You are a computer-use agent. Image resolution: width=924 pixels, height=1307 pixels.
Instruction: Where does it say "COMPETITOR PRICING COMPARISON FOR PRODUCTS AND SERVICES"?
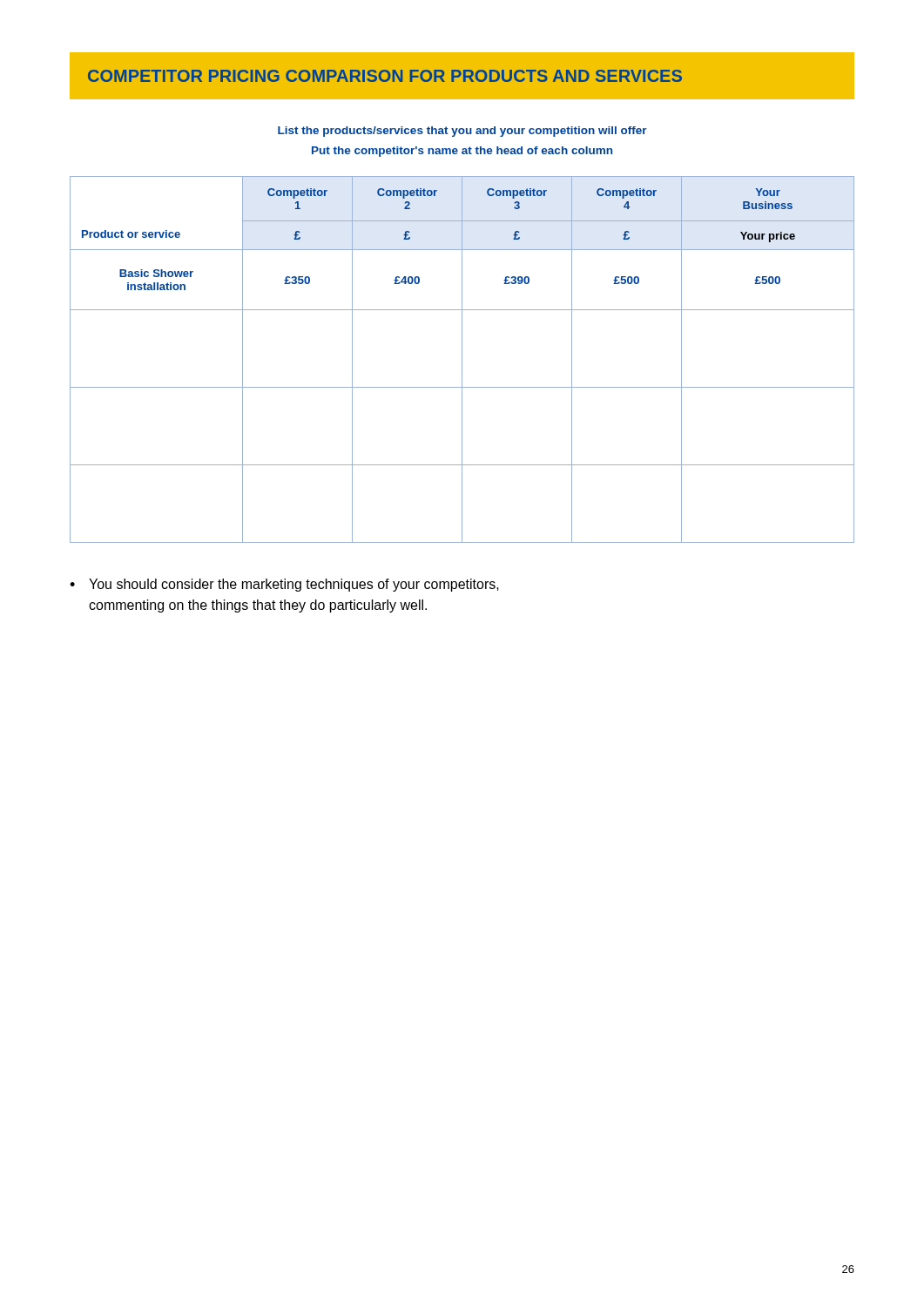462,76
